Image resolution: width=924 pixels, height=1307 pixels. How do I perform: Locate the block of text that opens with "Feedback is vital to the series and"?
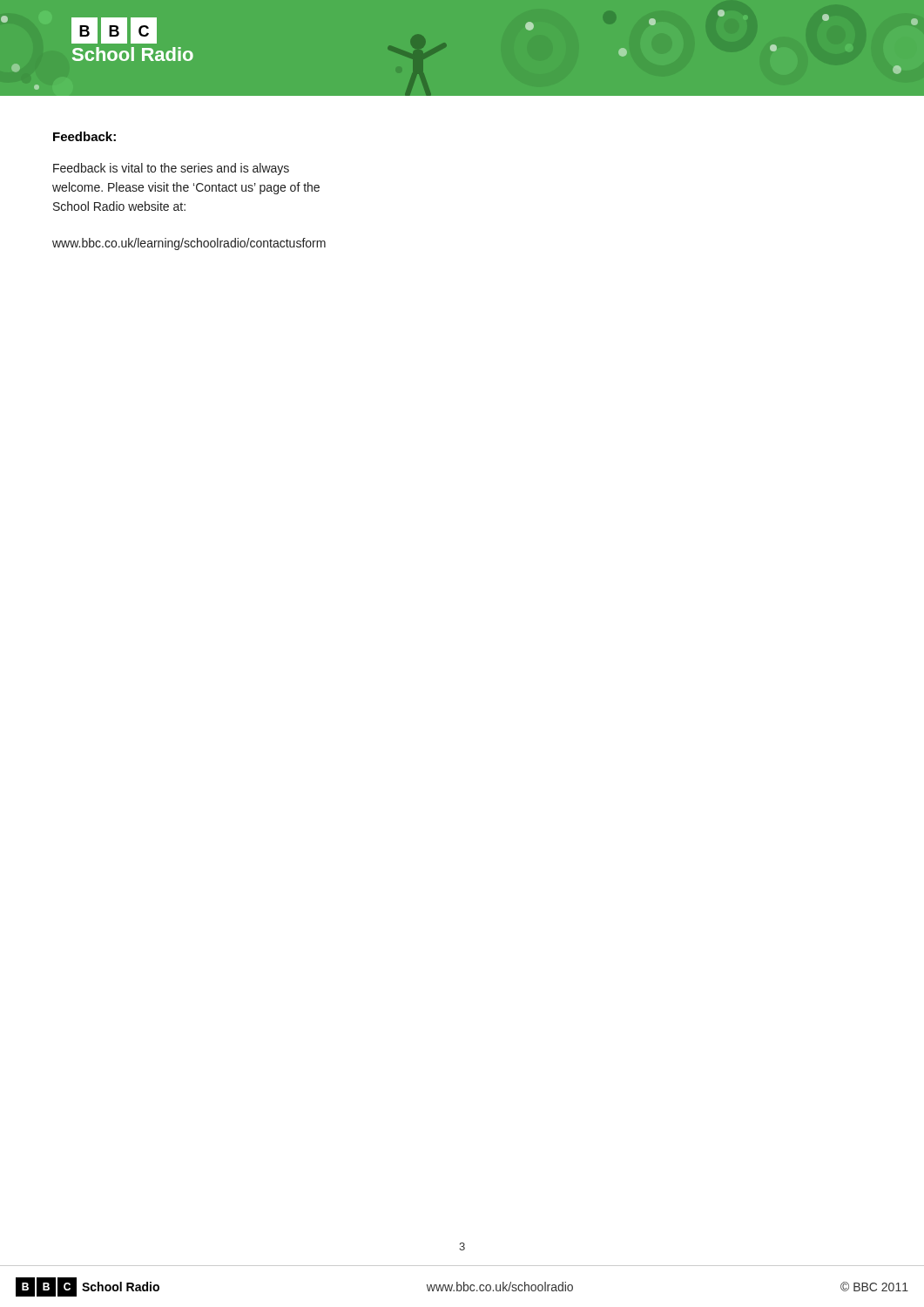(x=186, y=187)
